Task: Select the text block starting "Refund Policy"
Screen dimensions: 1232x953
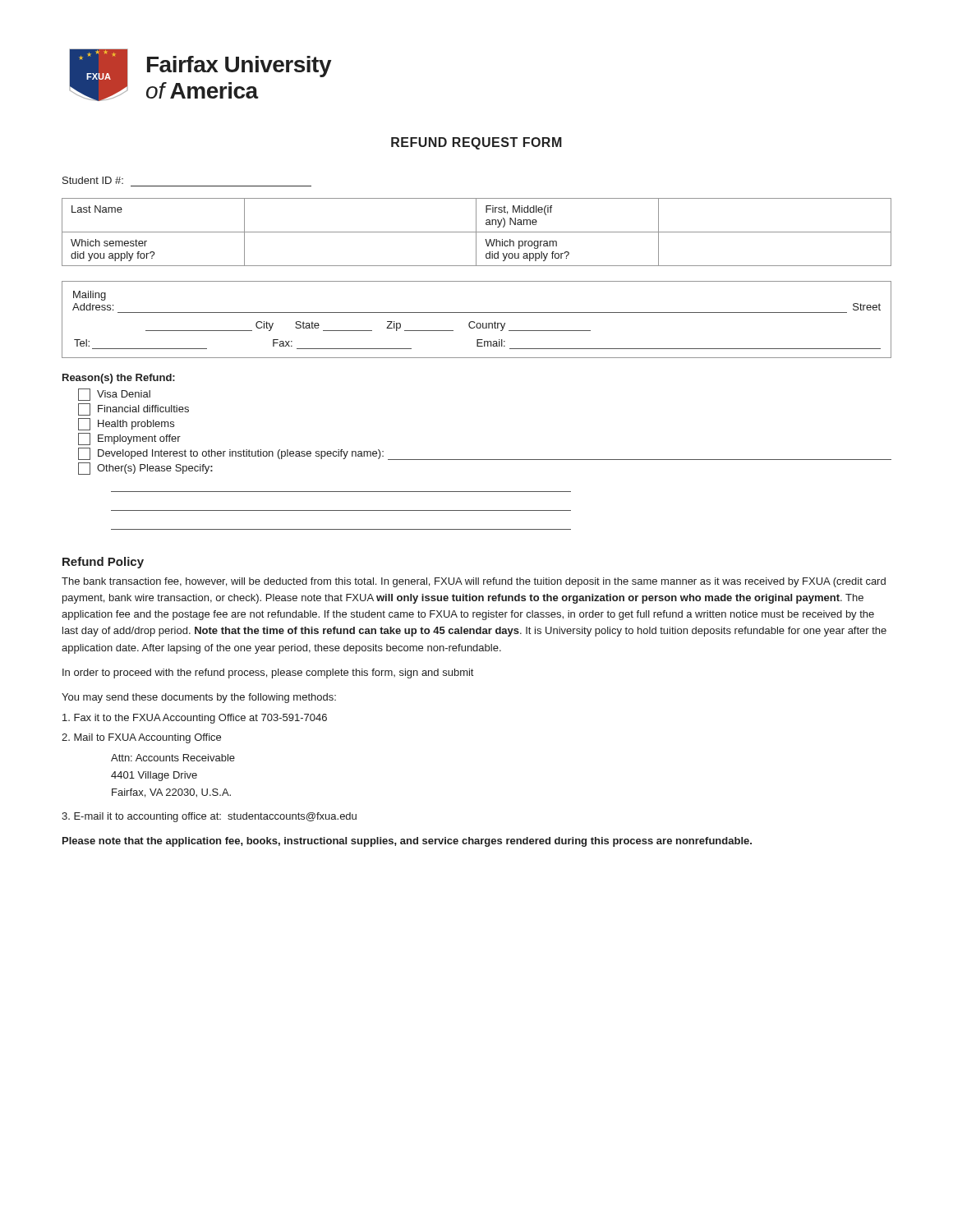Action: [x=103, y=561]
